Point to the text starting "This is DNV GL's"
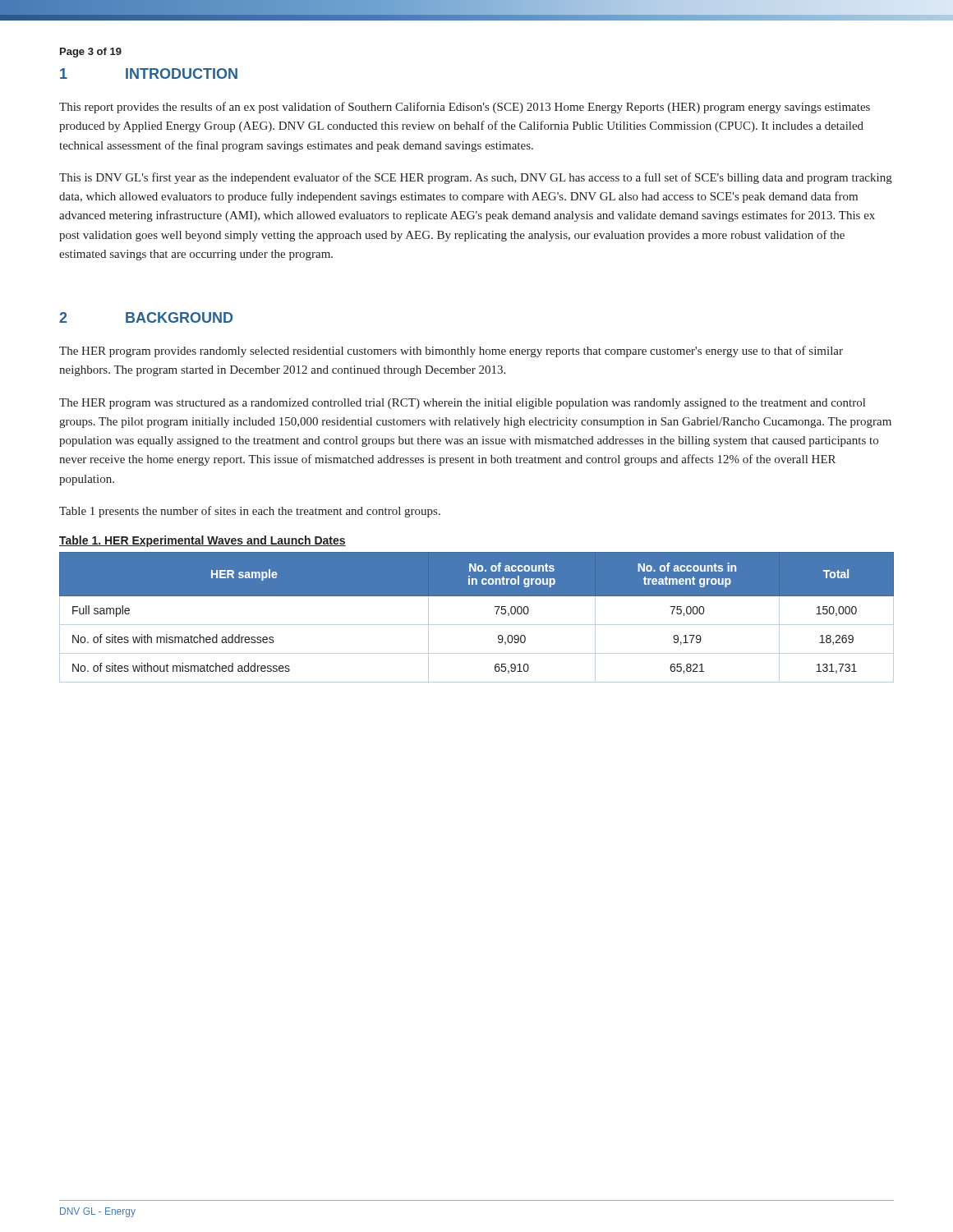The image size is (953, 1232). pyautogui.click(x=476, y=215)
